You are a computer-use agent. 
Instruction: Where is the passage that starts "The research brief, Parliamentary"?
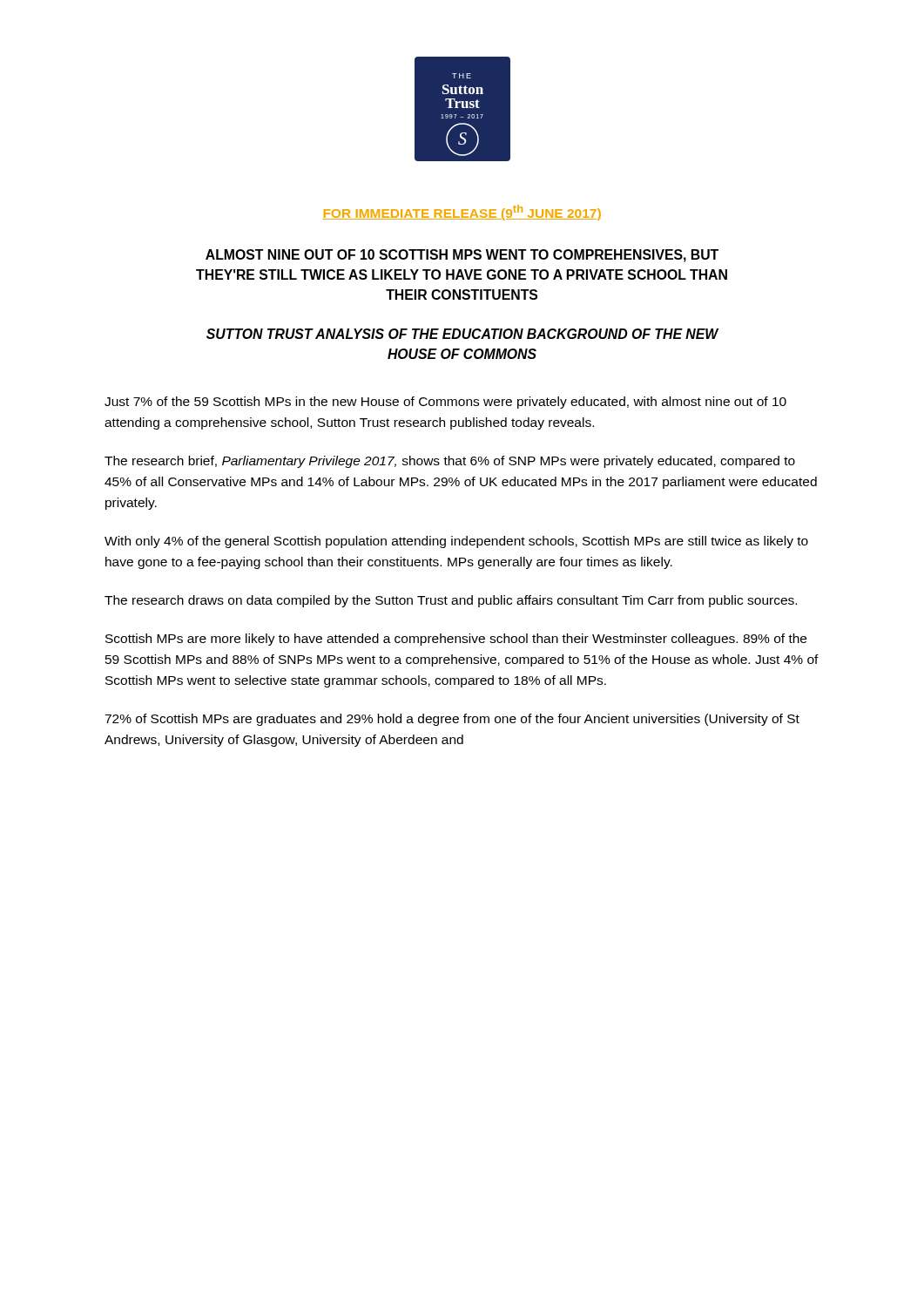pyautogui.click(x=461, y=481)
